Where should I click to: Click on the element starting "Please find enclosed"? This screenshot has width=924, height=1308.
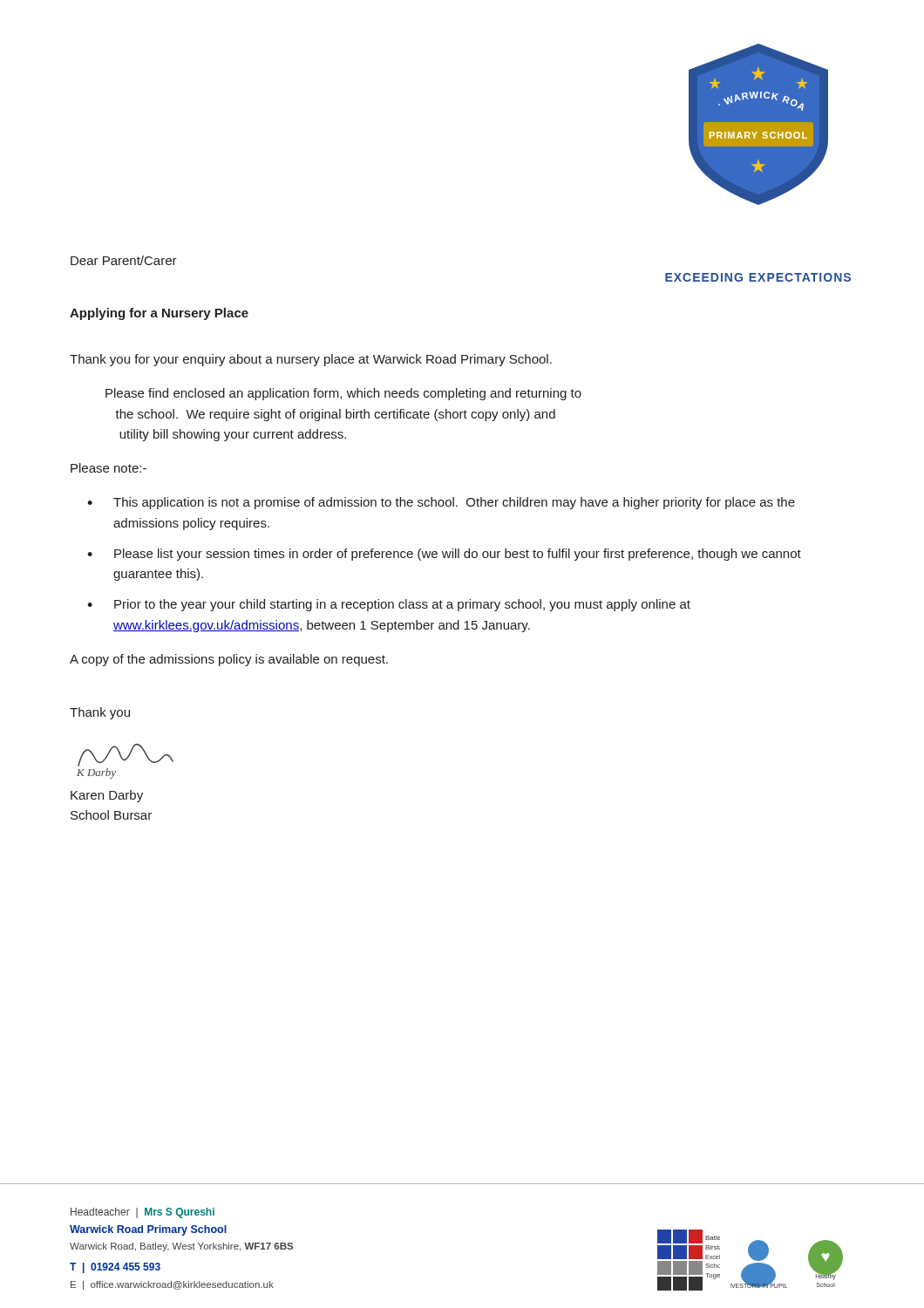click(343, 413)
